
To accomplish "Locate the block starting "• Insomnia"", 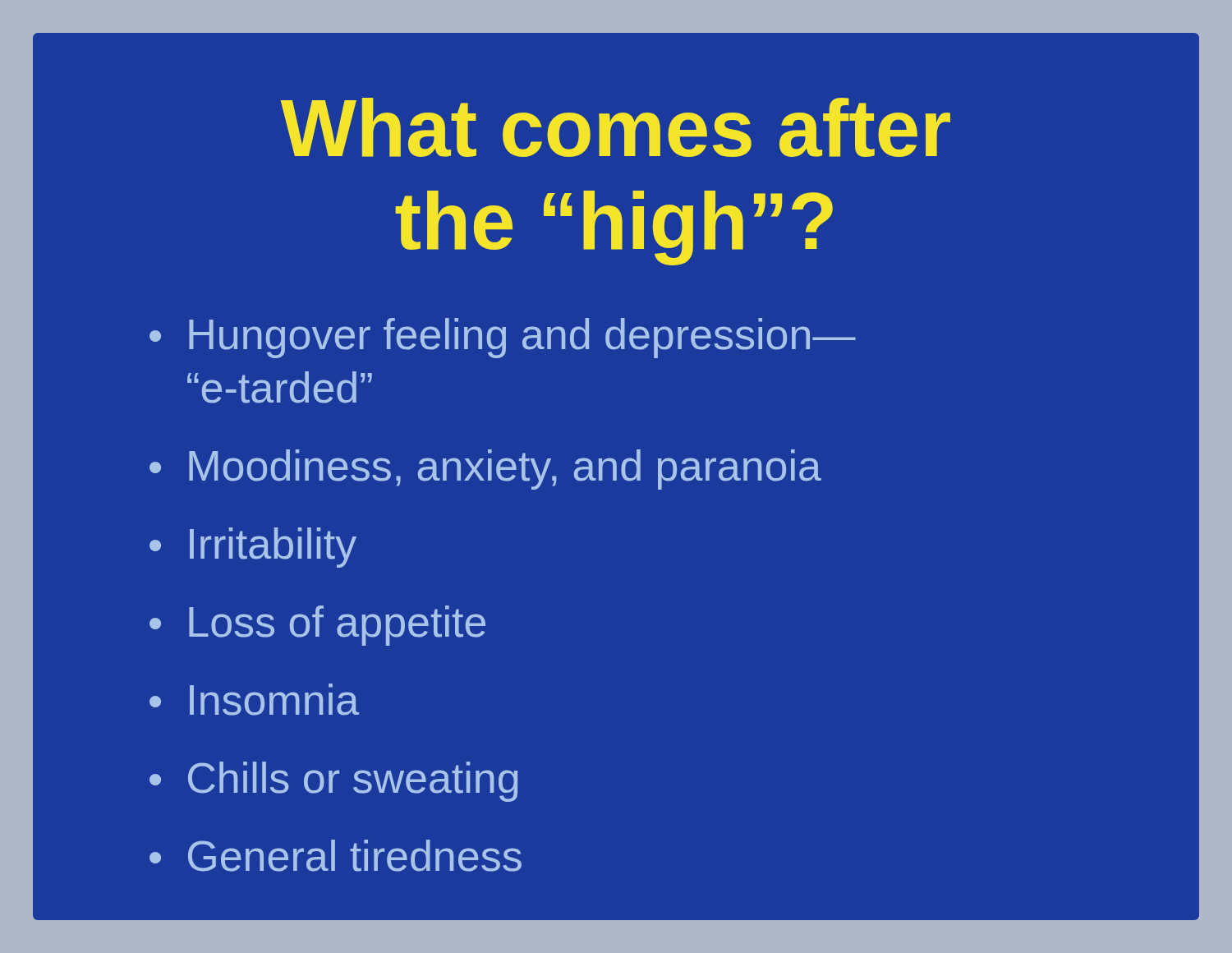I will [x=253, y=701].
